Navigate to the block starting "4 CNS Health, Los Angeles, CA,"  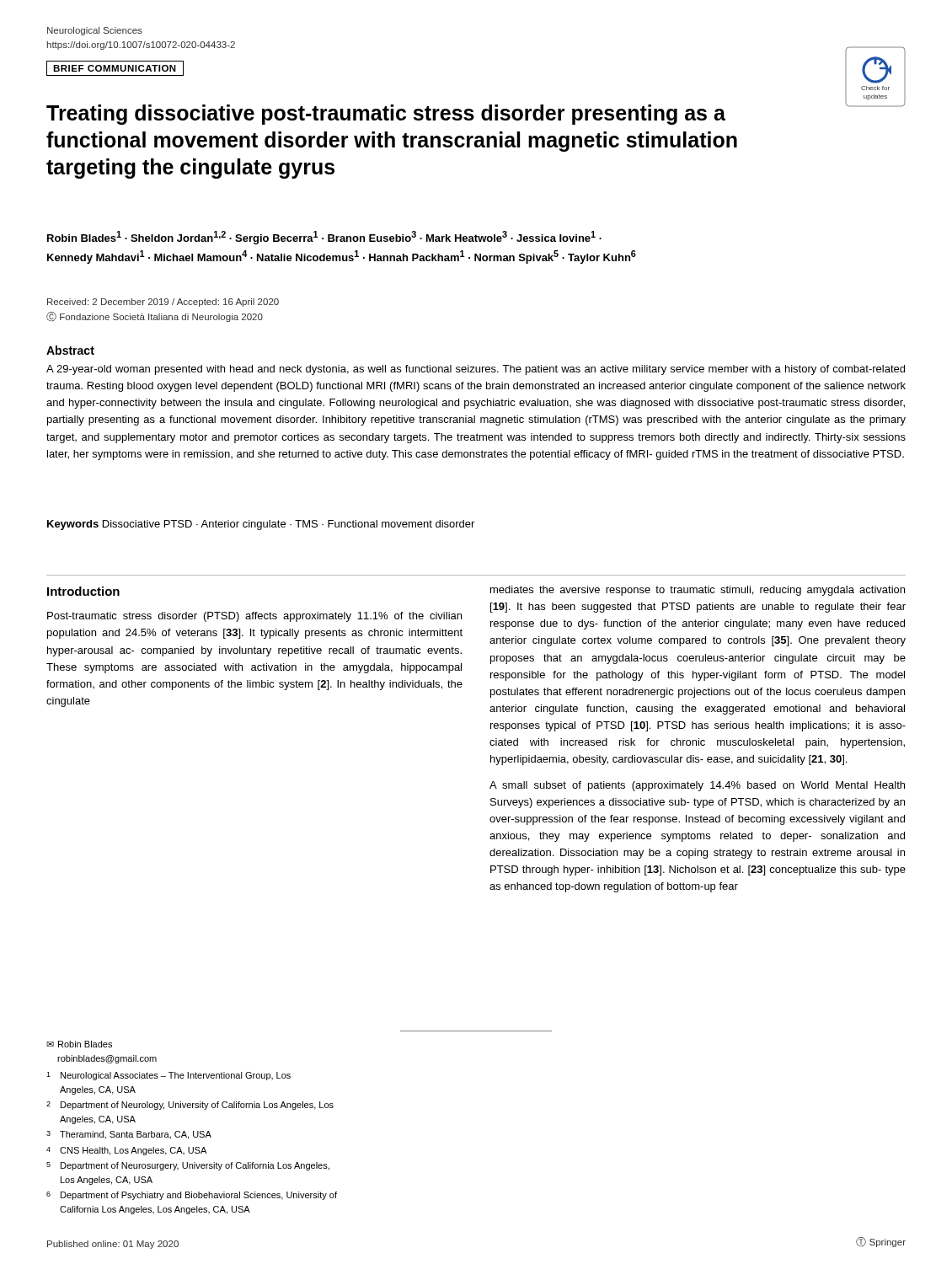pos(126,1150)
